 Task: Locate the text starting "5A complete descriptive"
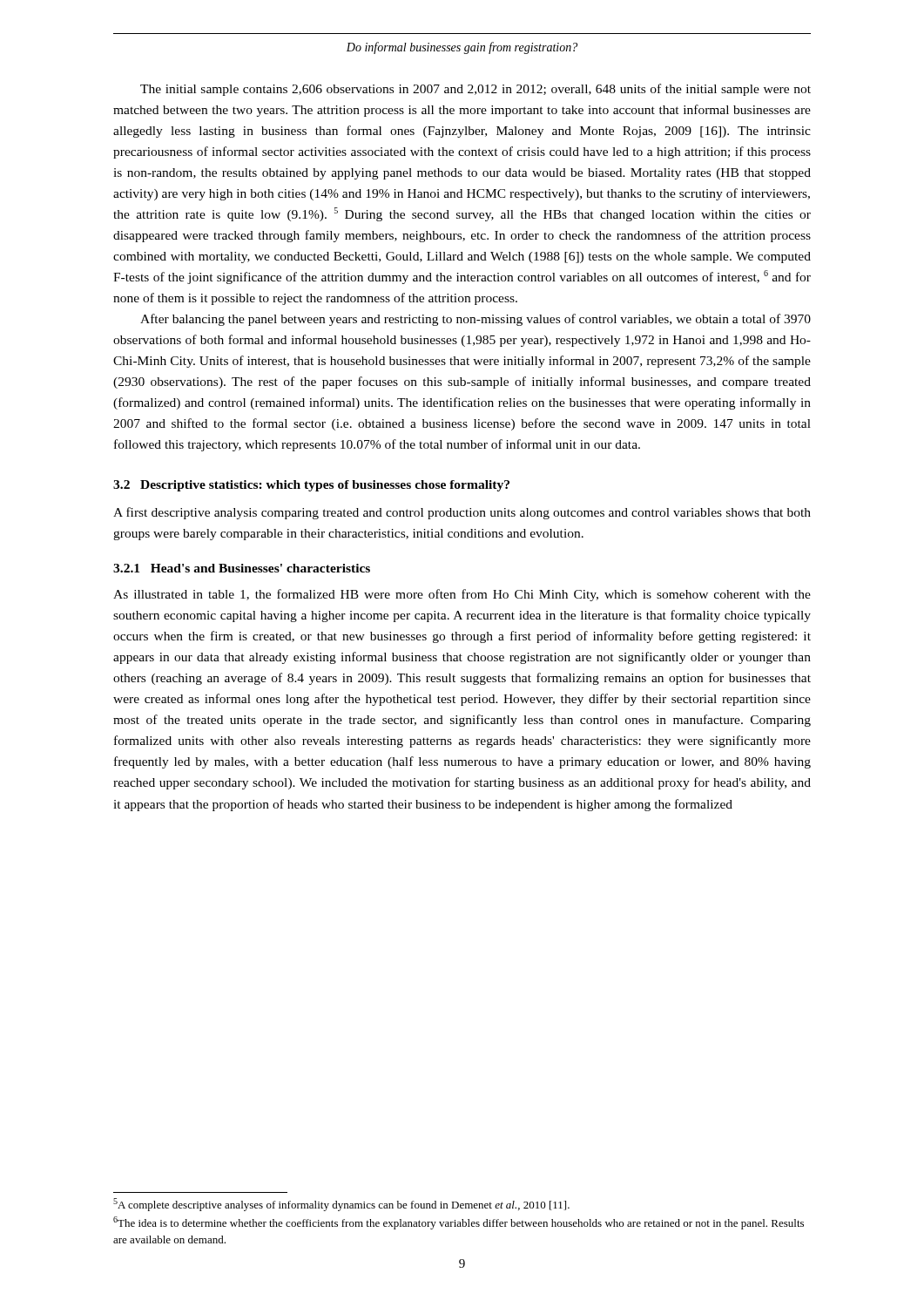342,1205
